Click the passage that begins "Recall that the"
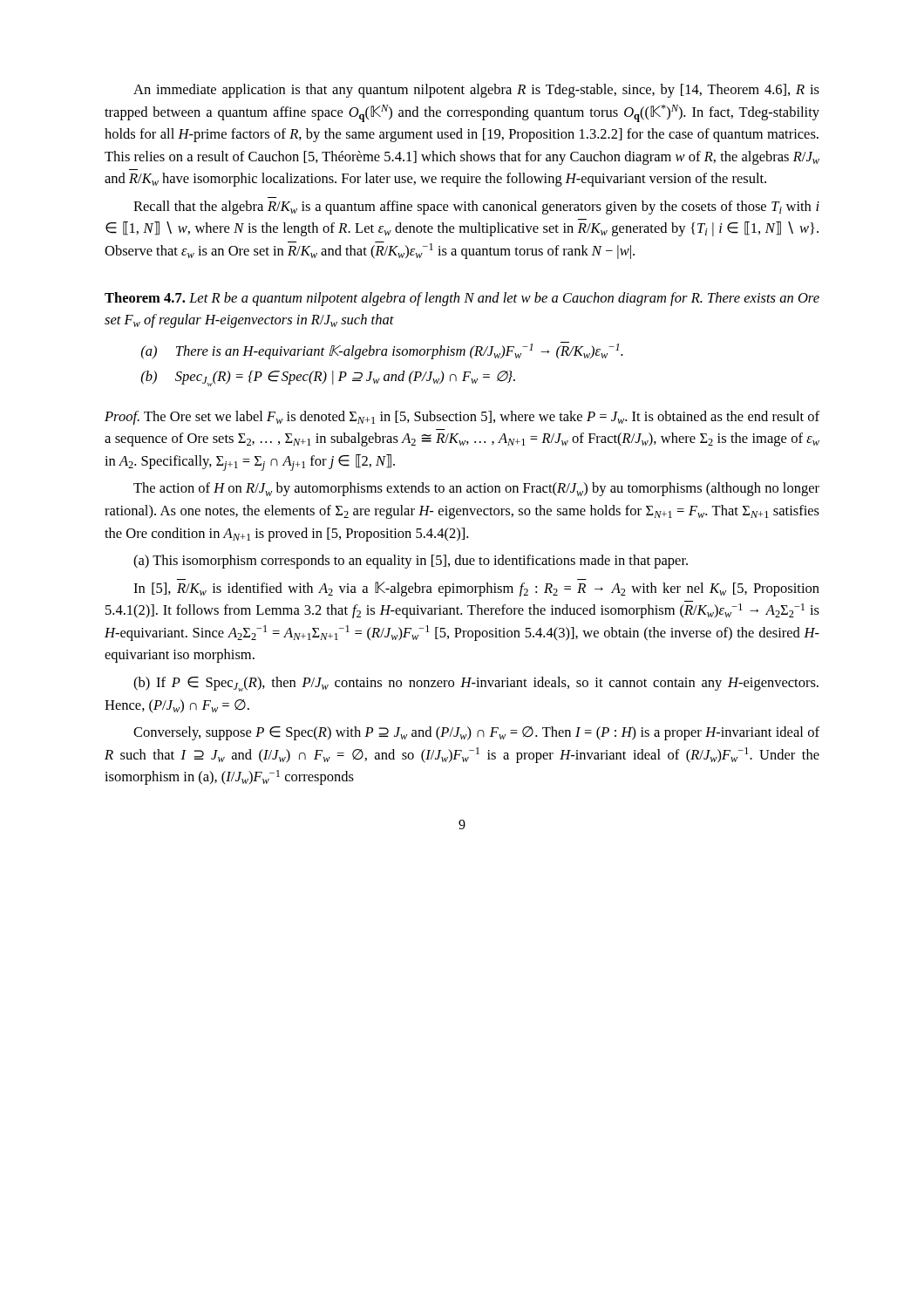The image size is (924, 1308). click(462, 229)
